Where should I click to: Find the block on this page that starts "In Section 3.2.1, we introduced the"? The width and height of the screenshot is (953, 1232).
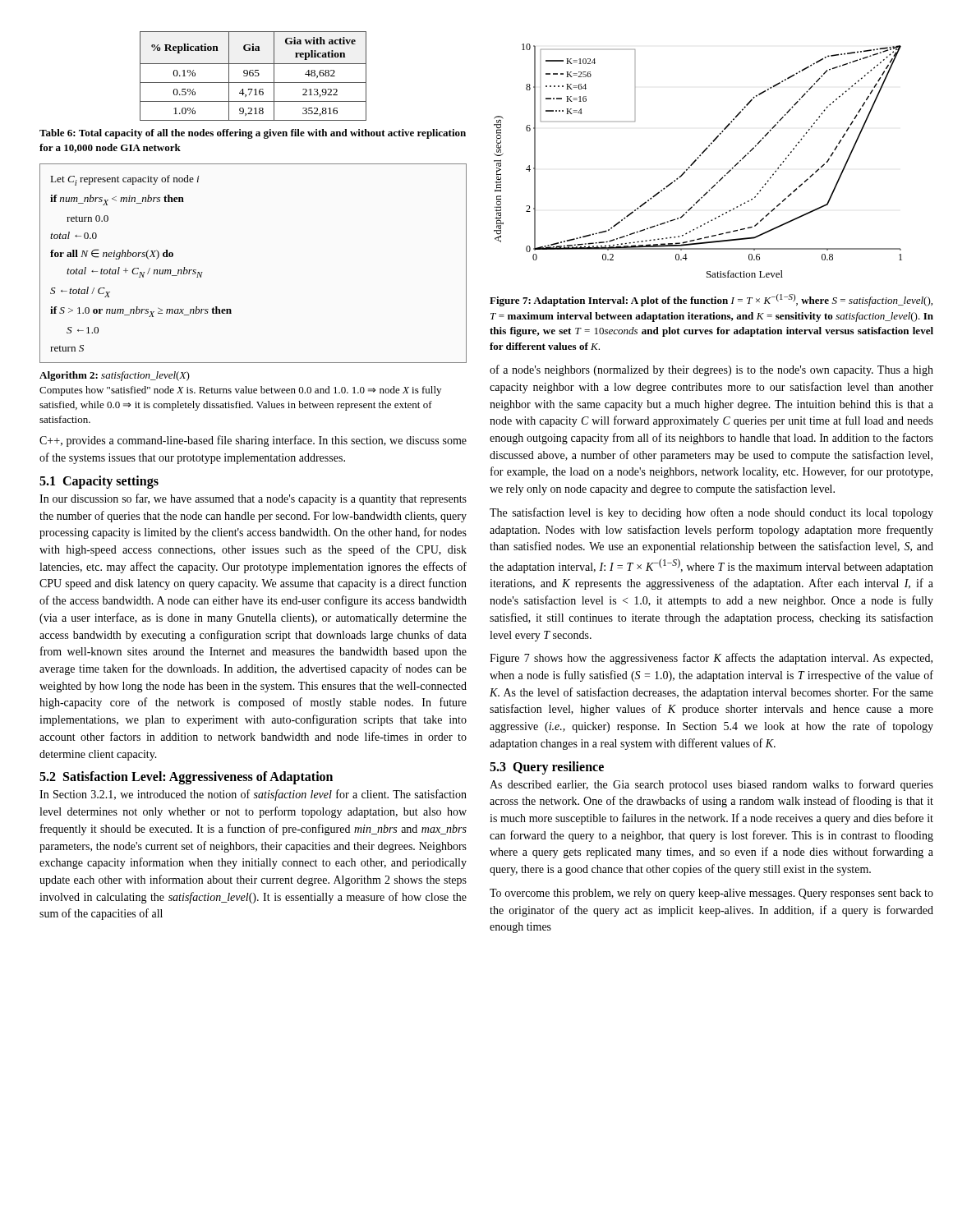click(x=253, y=854)
